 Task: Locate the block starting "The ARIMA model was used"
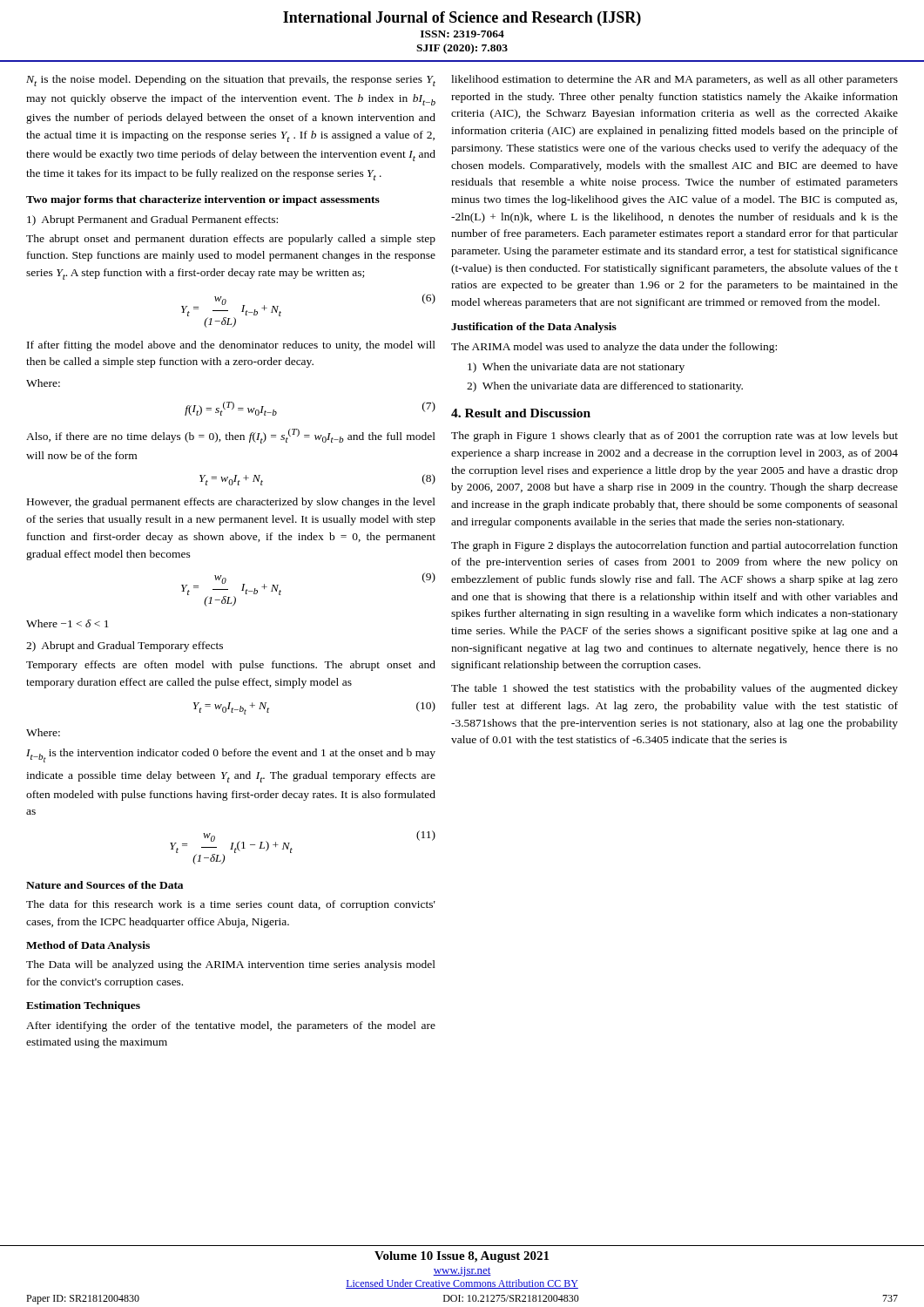615,346
